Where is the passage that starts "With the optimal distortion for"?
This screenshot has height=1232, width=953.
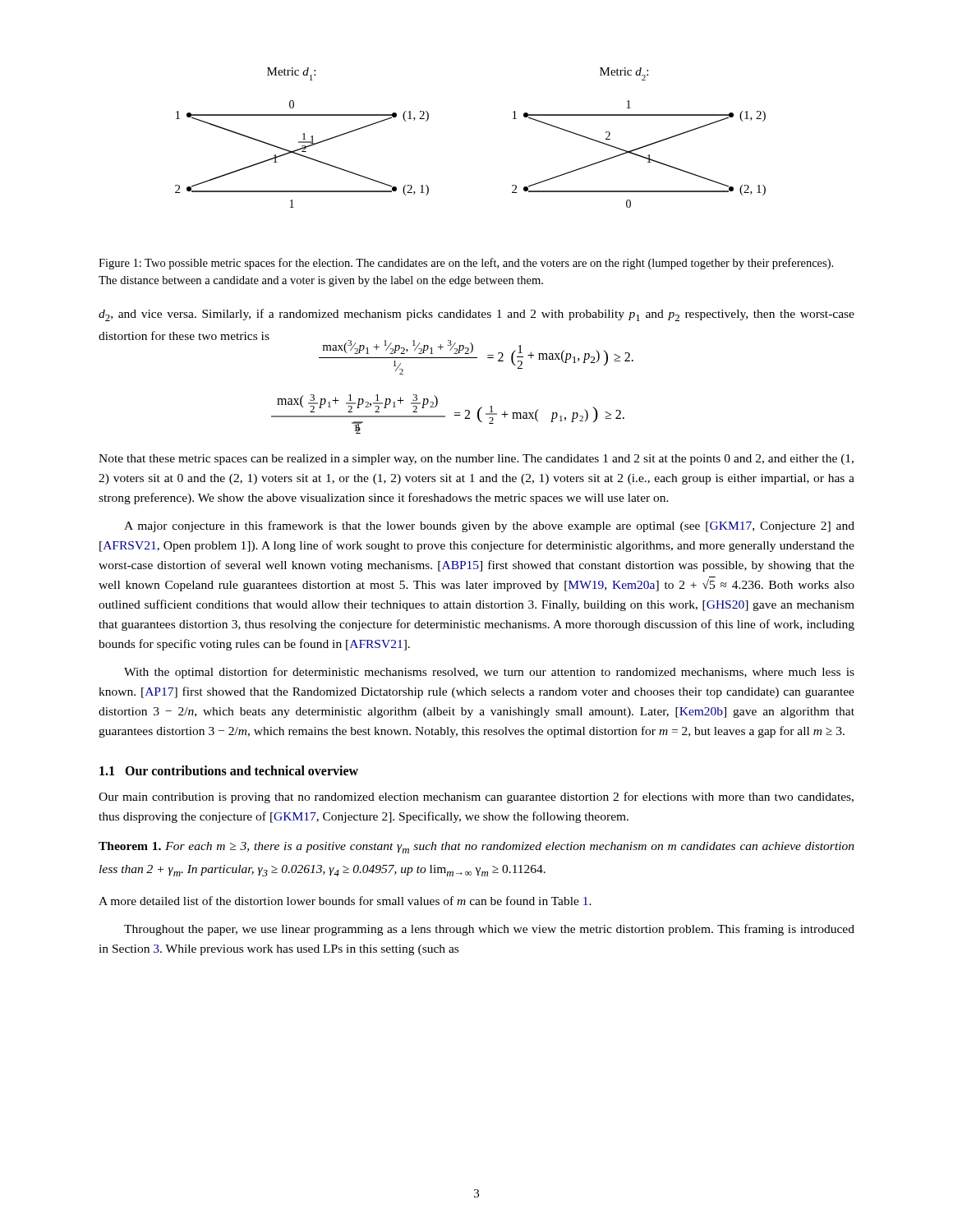point(476,702)
